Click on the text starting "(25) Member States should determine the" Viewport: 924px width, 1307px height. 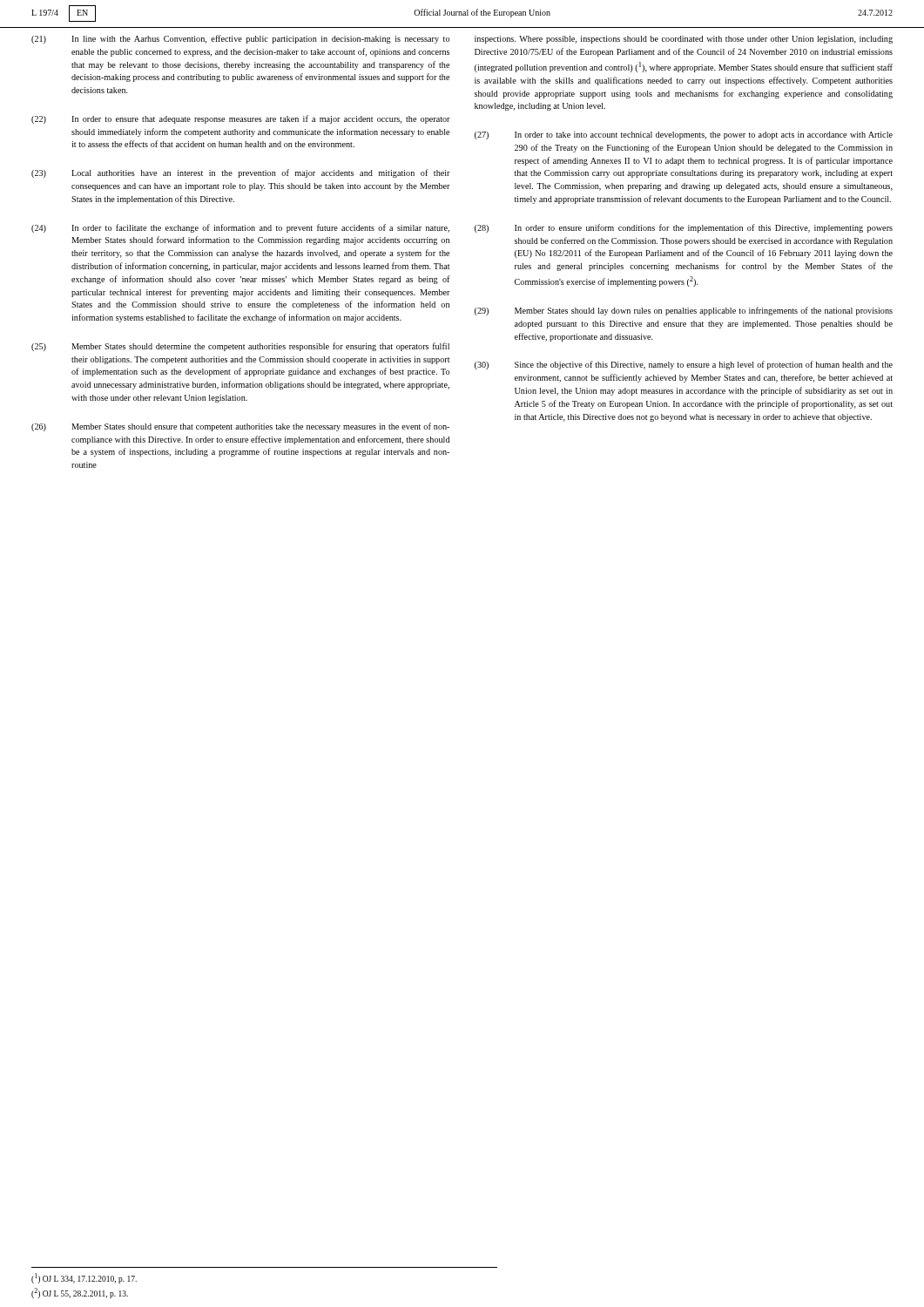pyautogui.click(x=241, y=373)
